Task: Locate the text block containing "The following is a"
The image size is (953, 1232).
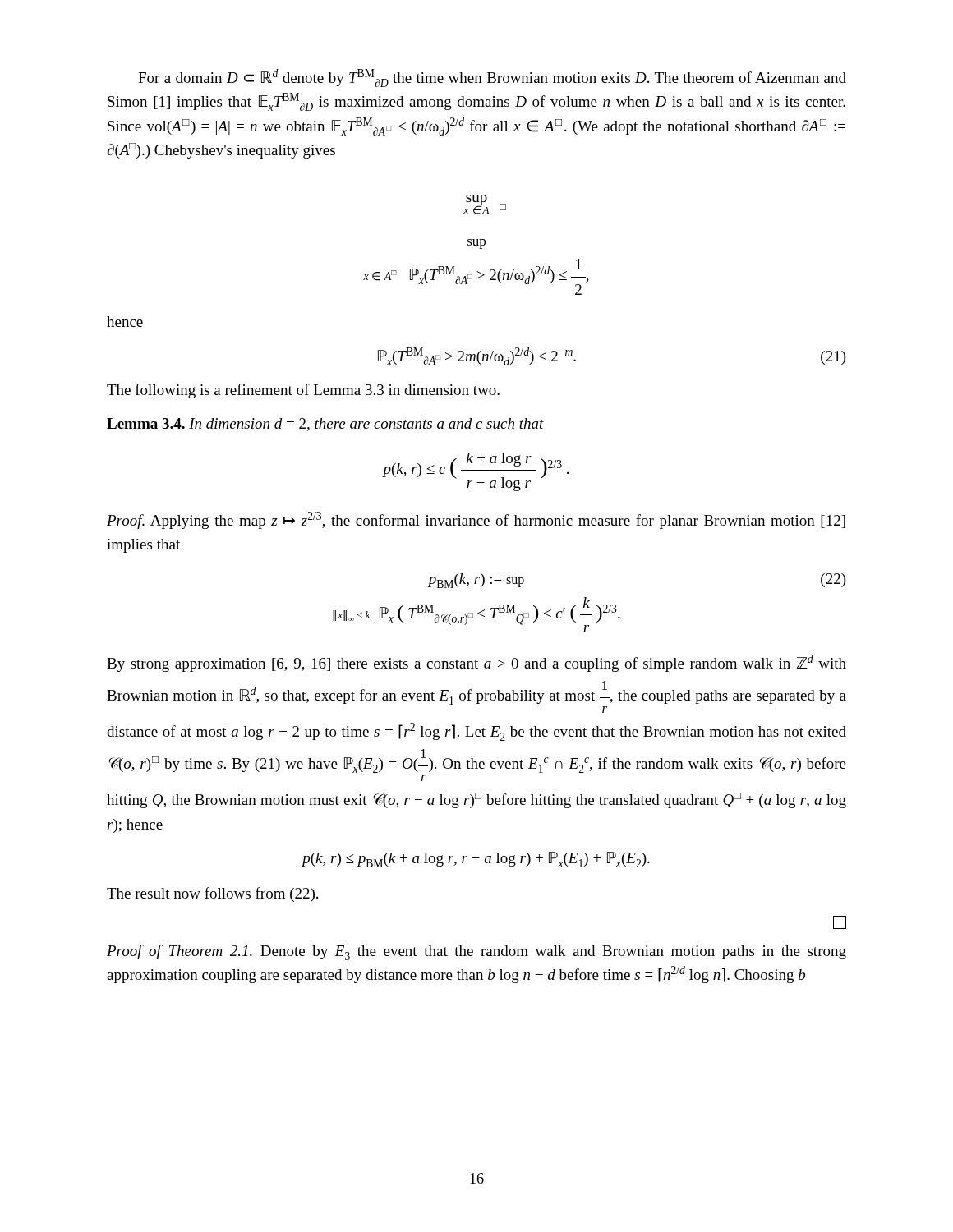Action: tap(476, 390)
